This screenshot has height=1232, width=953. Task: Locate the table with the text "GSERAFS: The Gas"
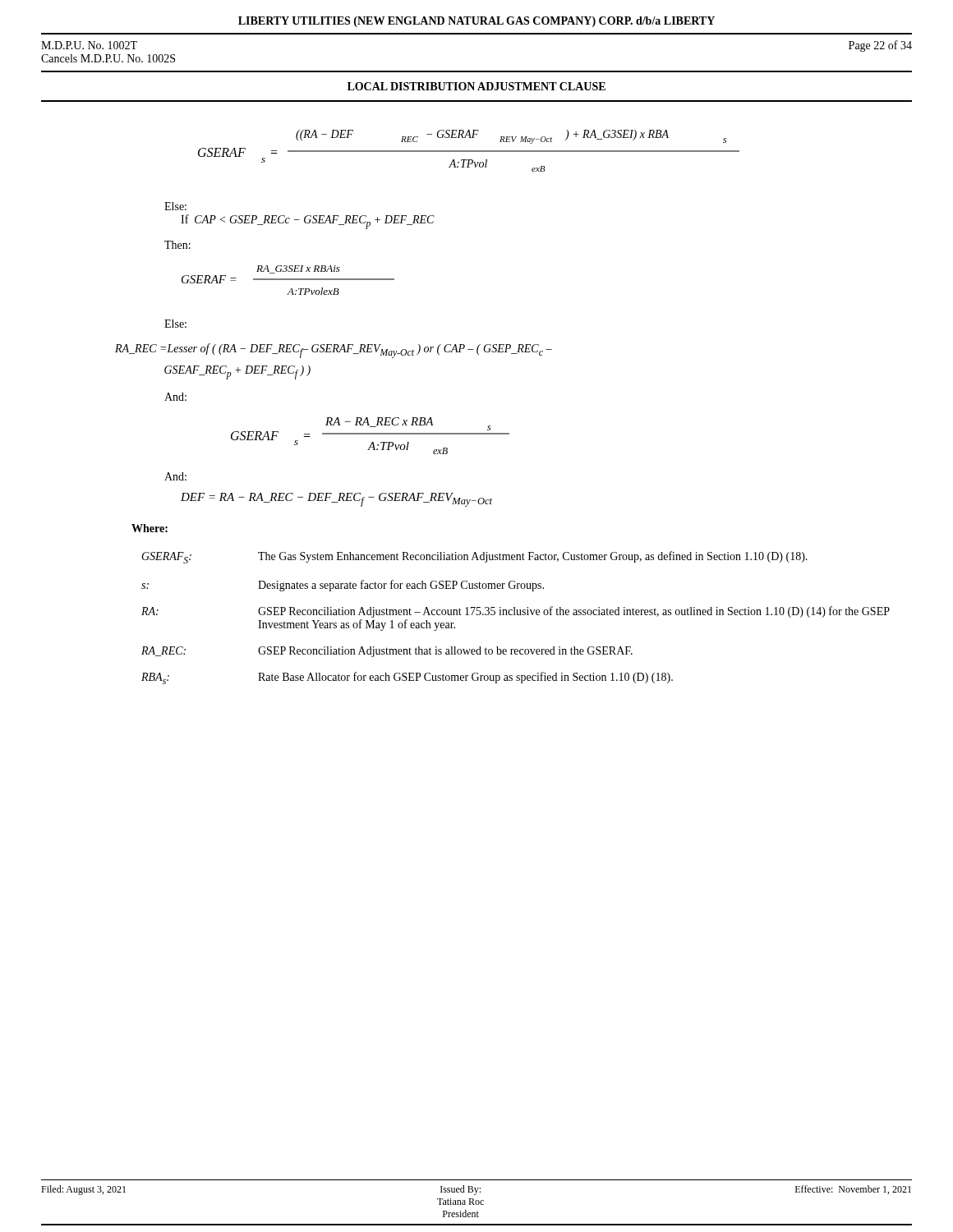click(518, 618)
